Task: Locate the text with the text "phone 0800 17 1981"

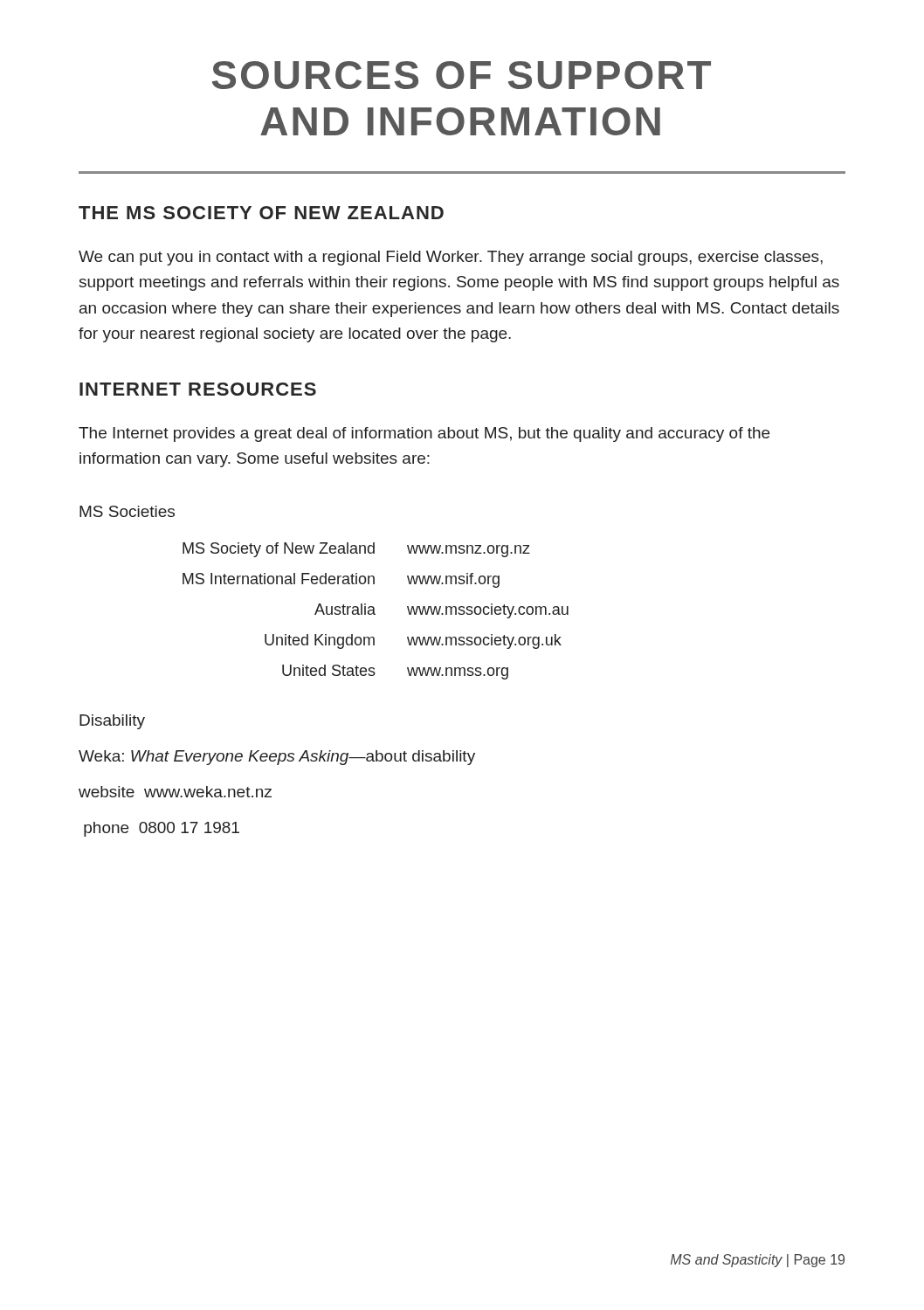Action: point(162,829)
